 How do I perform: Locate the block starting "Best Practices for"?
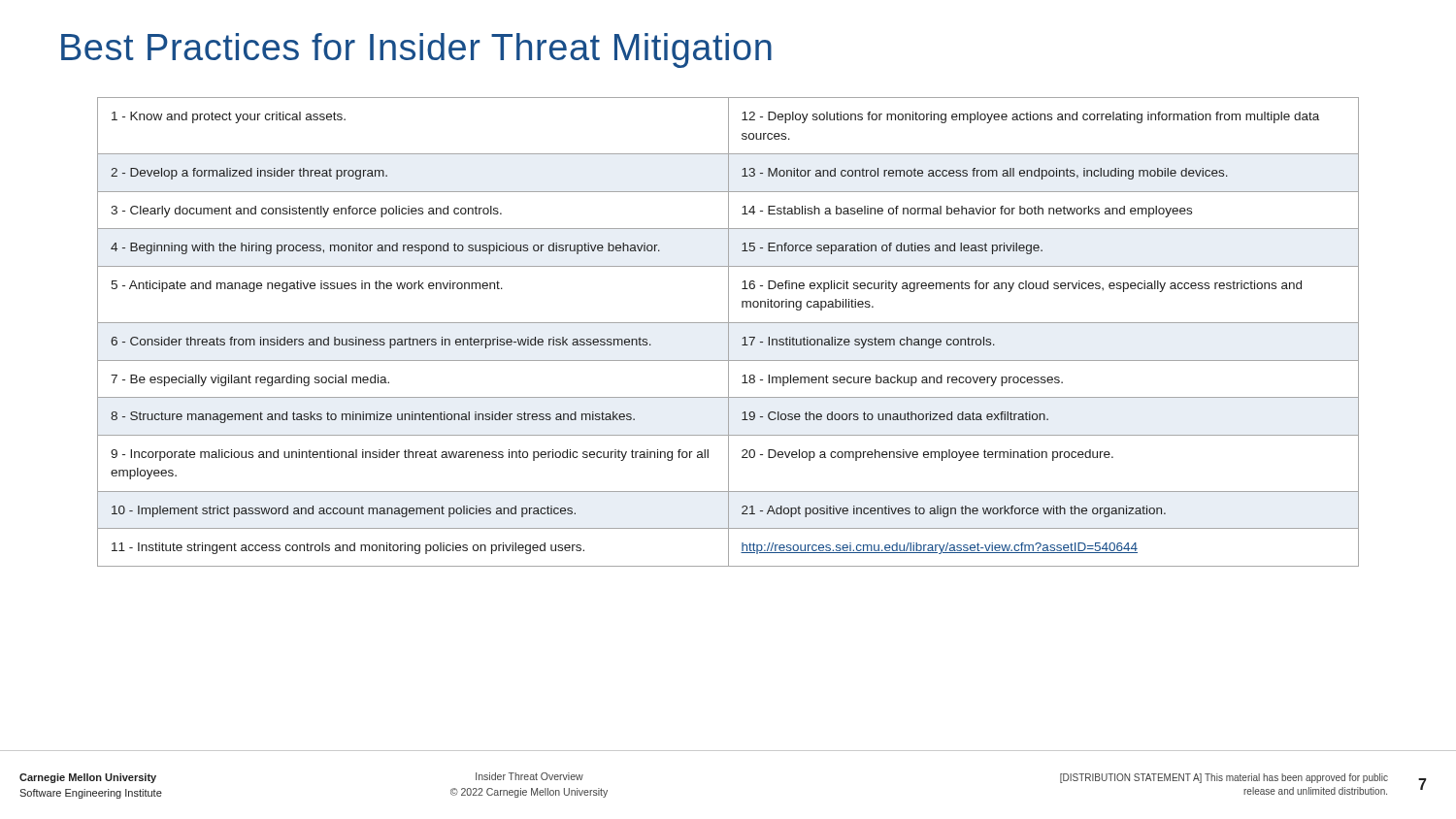coord(416,48)
